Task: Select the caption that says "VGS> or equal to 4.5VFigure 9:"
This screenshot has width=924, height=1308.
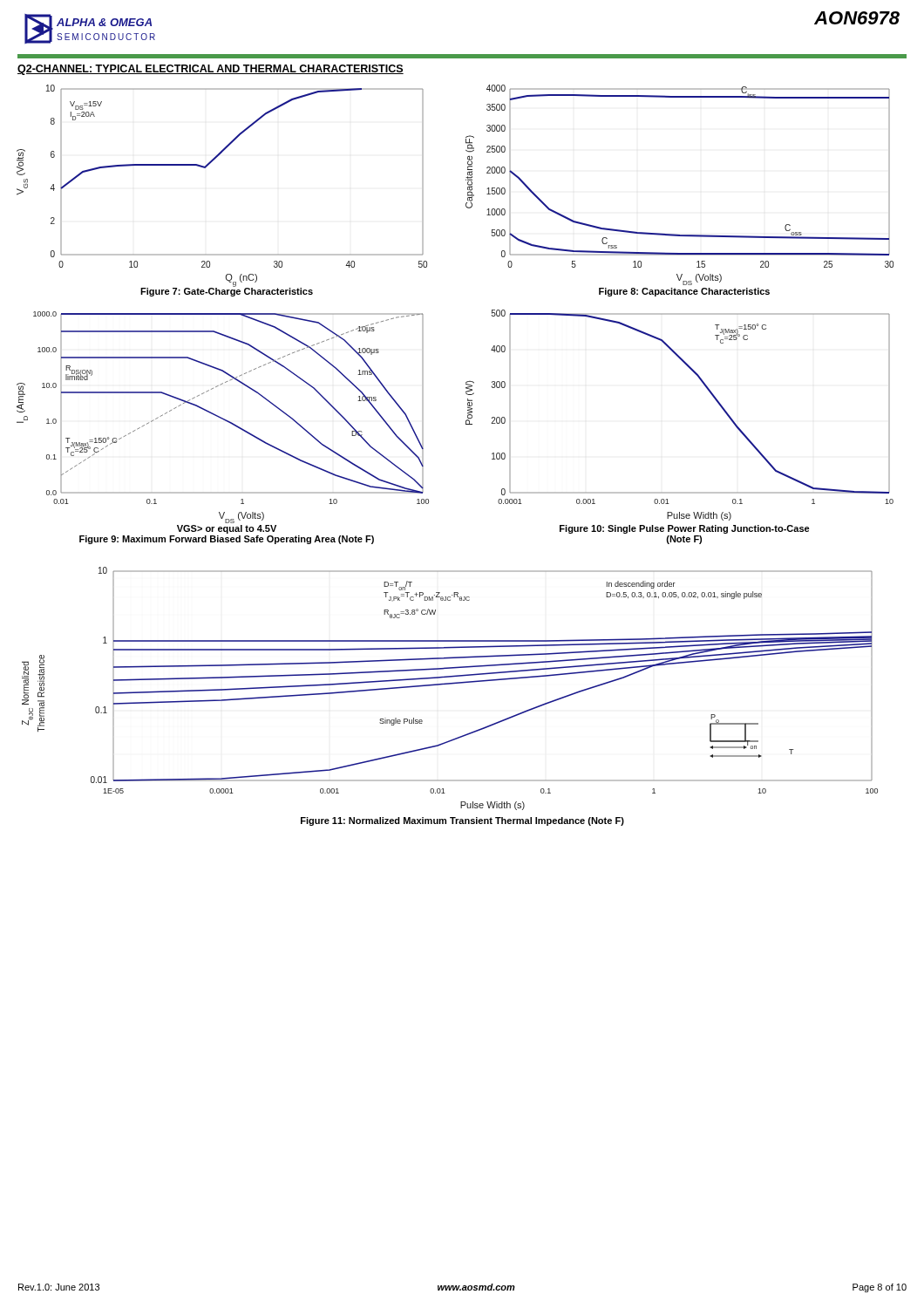Action: [227, 534]
